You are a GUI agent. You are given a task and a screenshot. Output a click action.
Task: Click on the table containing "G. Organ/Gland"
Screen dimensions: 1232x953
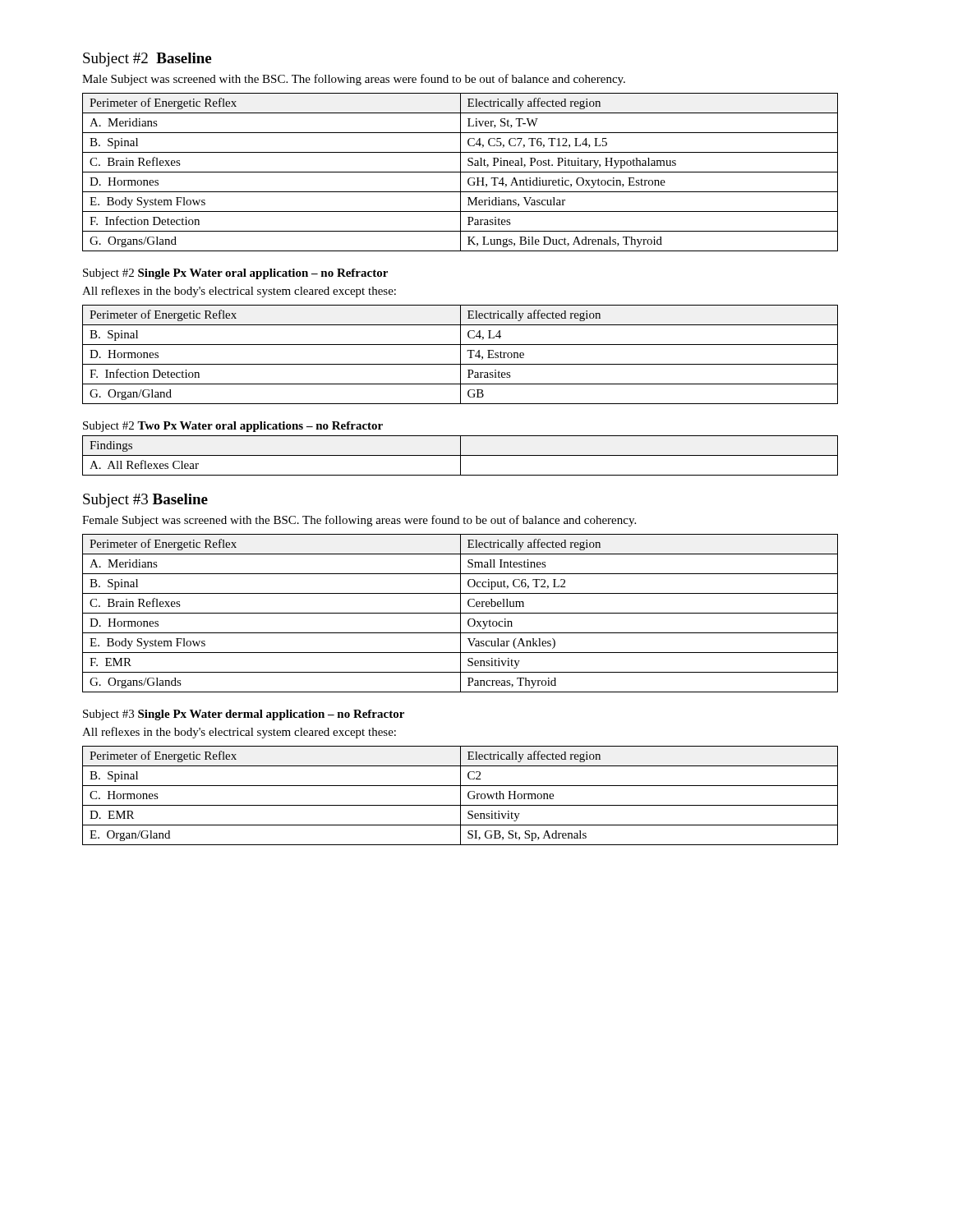[460, 354]
